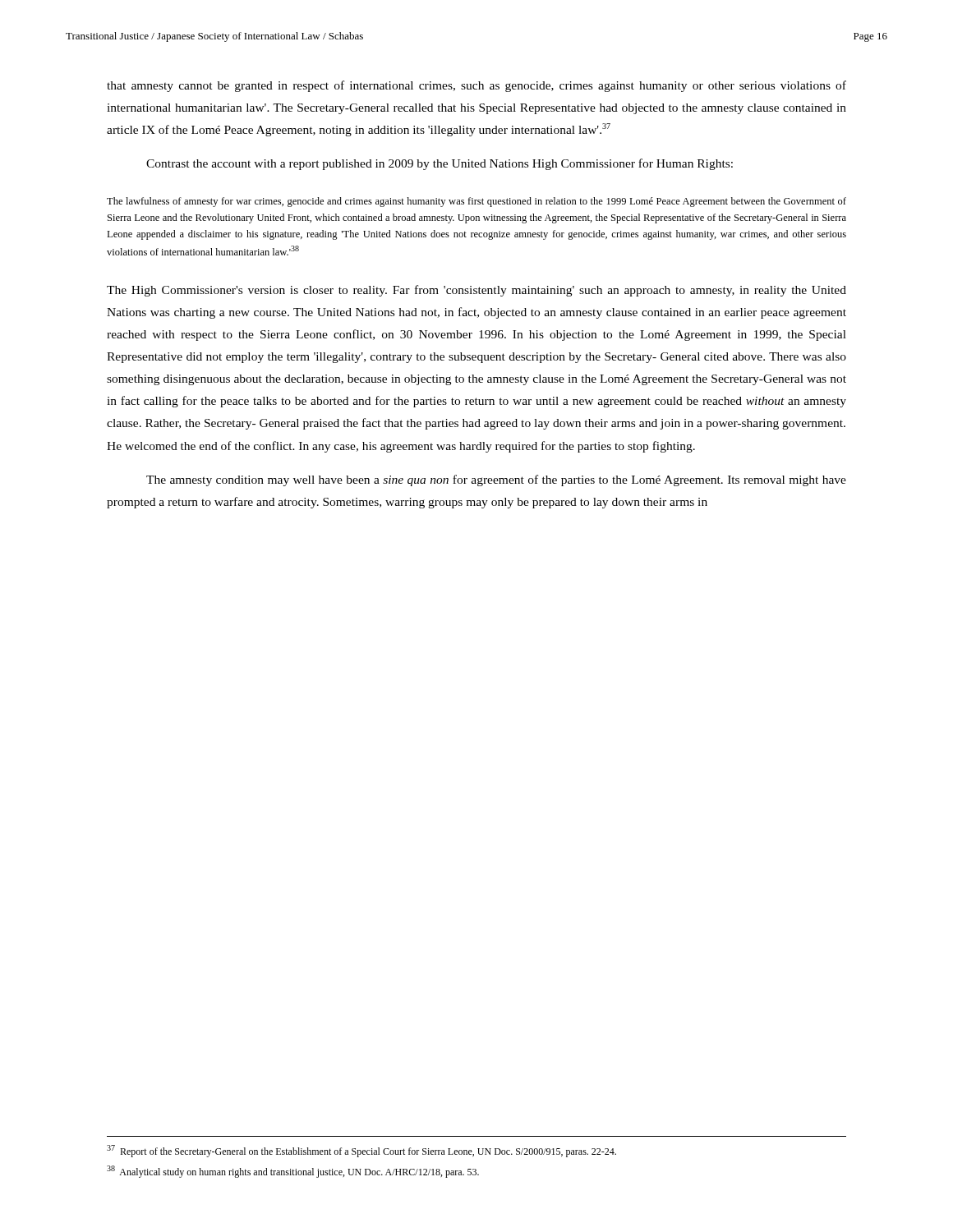Image resolution: width=953 pixels, height=1232 pixels.
Task: Navigate to the text starting "38 Analytical study"
Action: 293,1171
